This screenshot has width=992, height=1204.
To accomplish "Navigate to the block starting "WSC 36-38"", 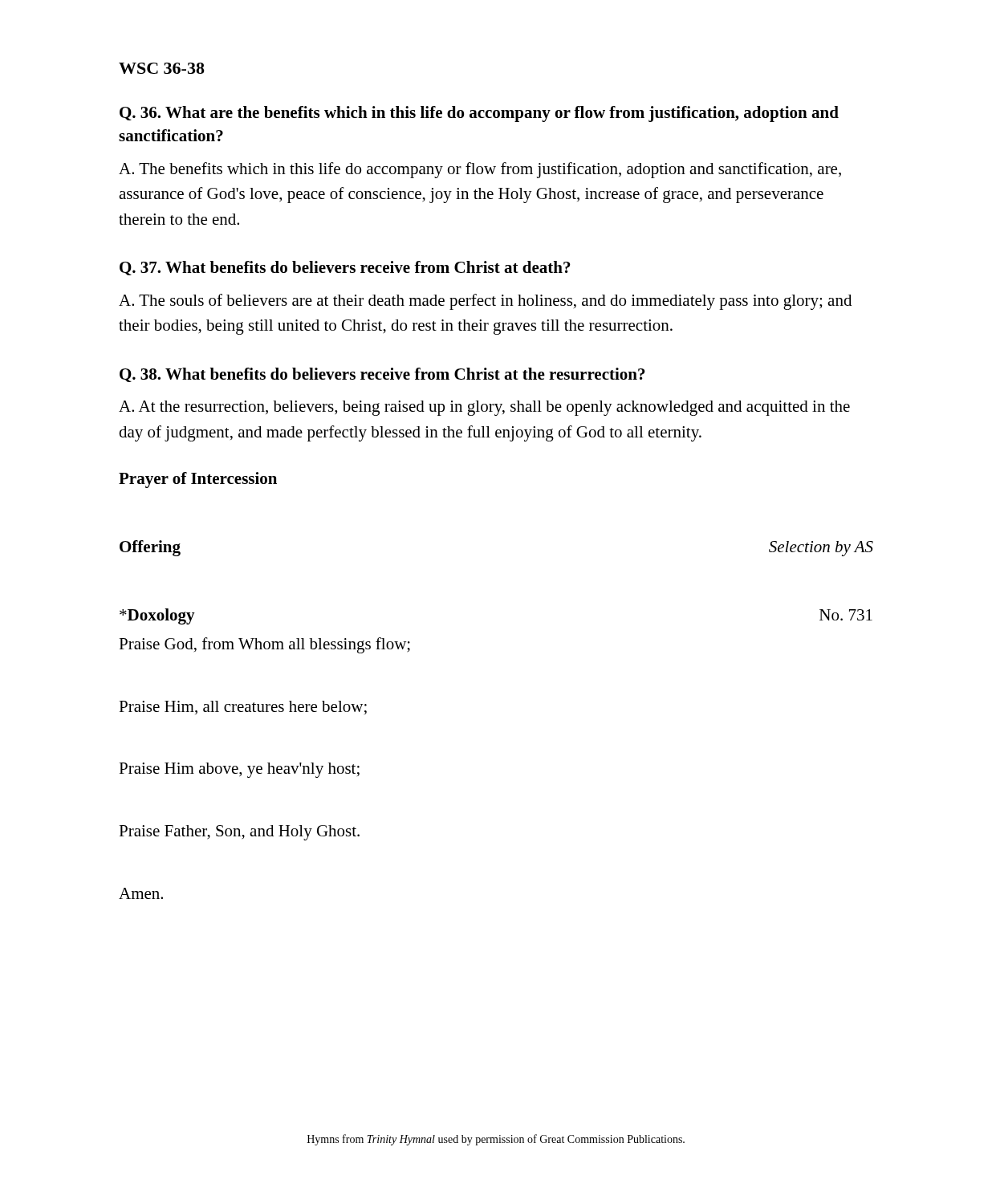I will click(162, 68).
